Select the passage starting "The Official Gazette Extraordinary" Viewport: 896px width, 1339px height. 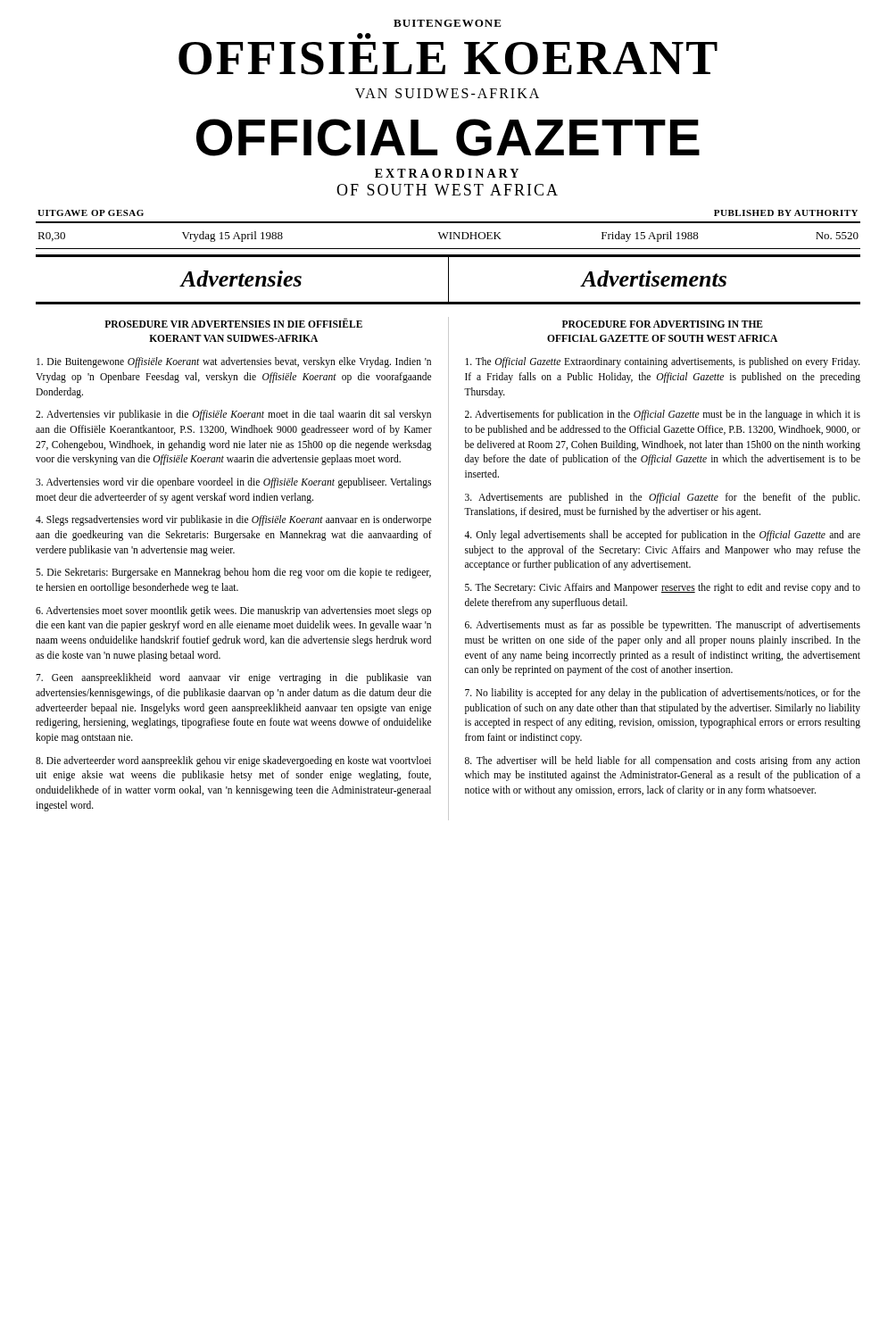(662, 377)
